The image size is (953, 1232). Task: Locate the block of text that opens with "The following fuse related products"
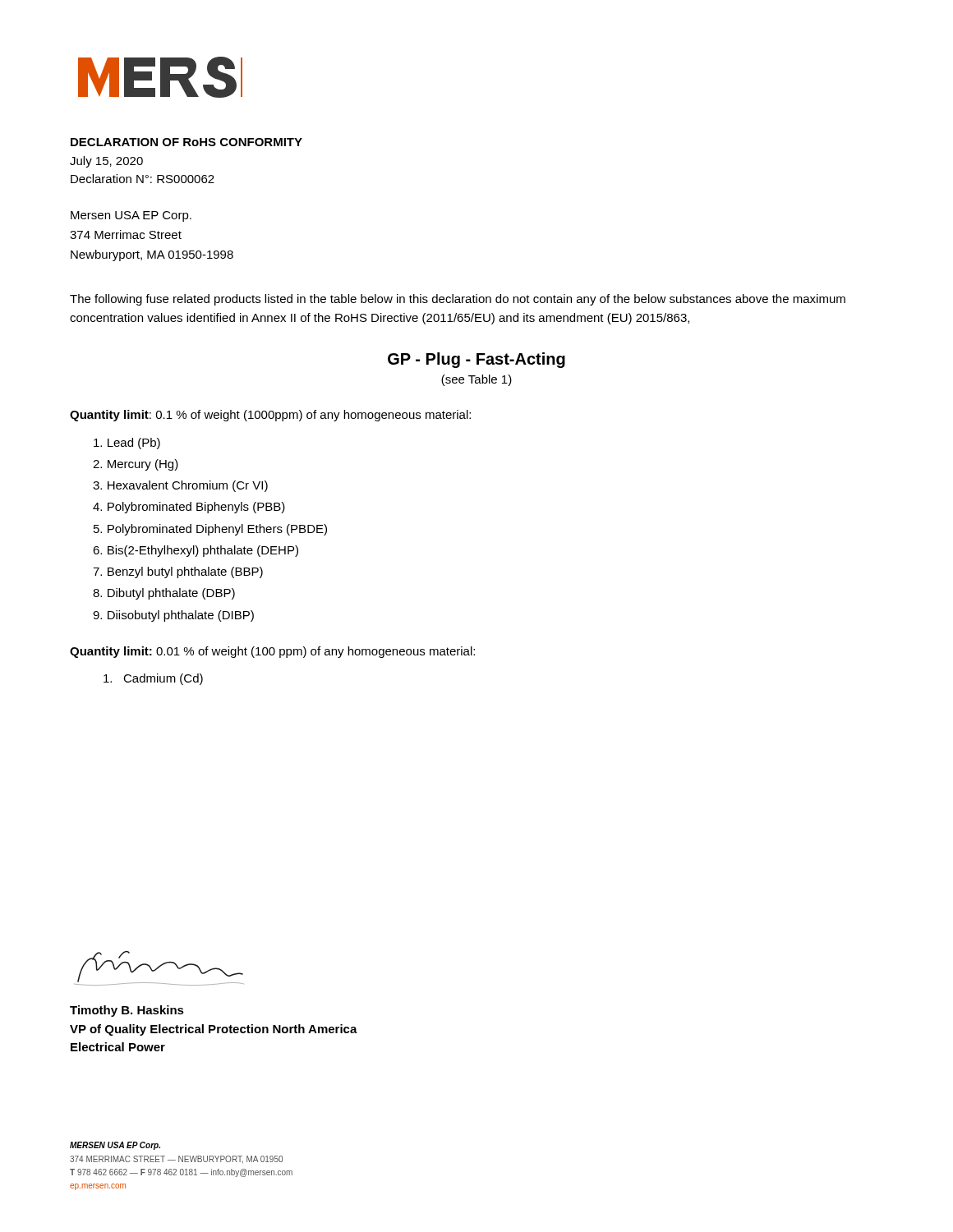(x=458, y=308)
